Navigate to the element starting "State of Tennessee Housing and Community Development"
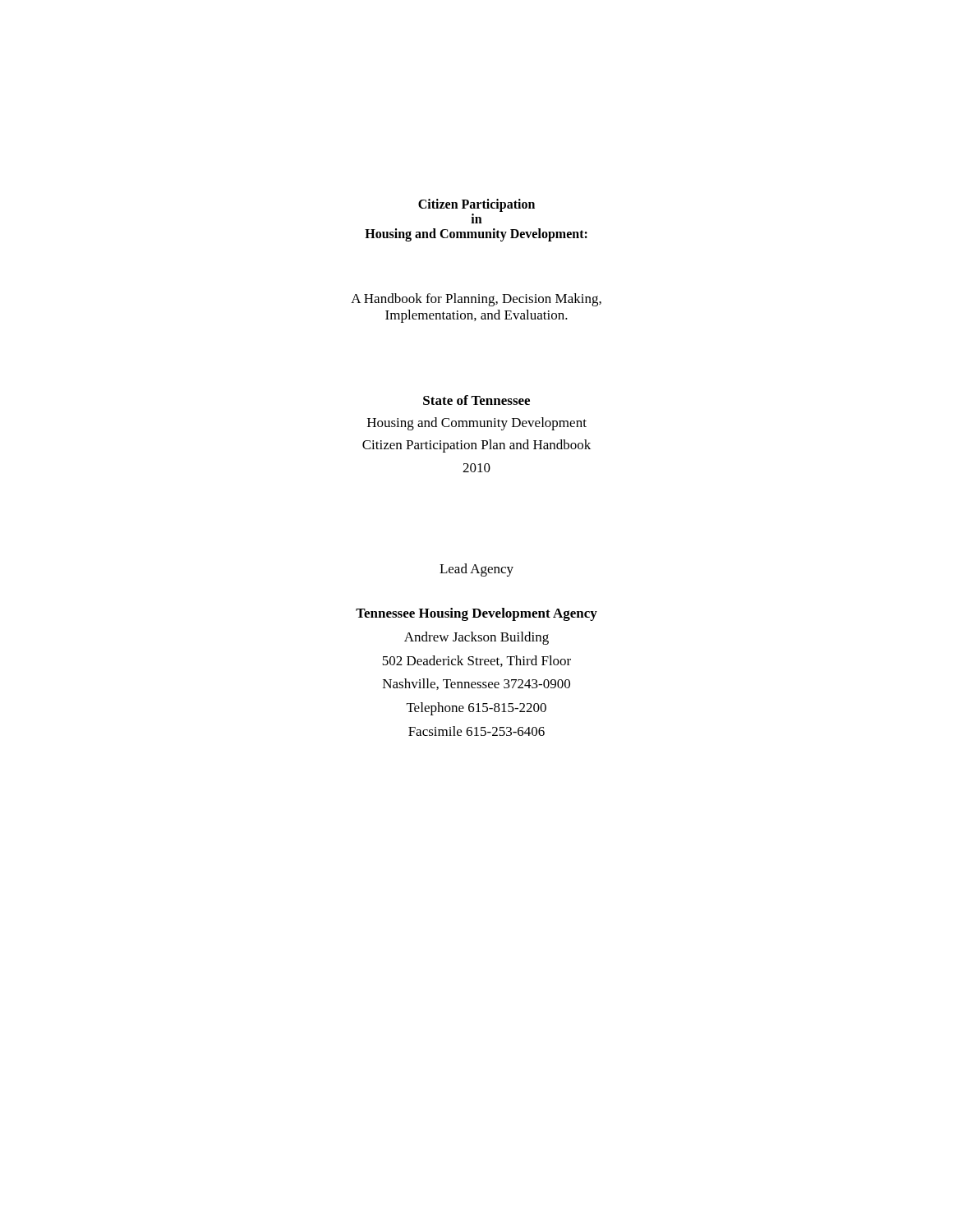The height and width of the screenshot is (1232, 953). (x=476, y=434)
